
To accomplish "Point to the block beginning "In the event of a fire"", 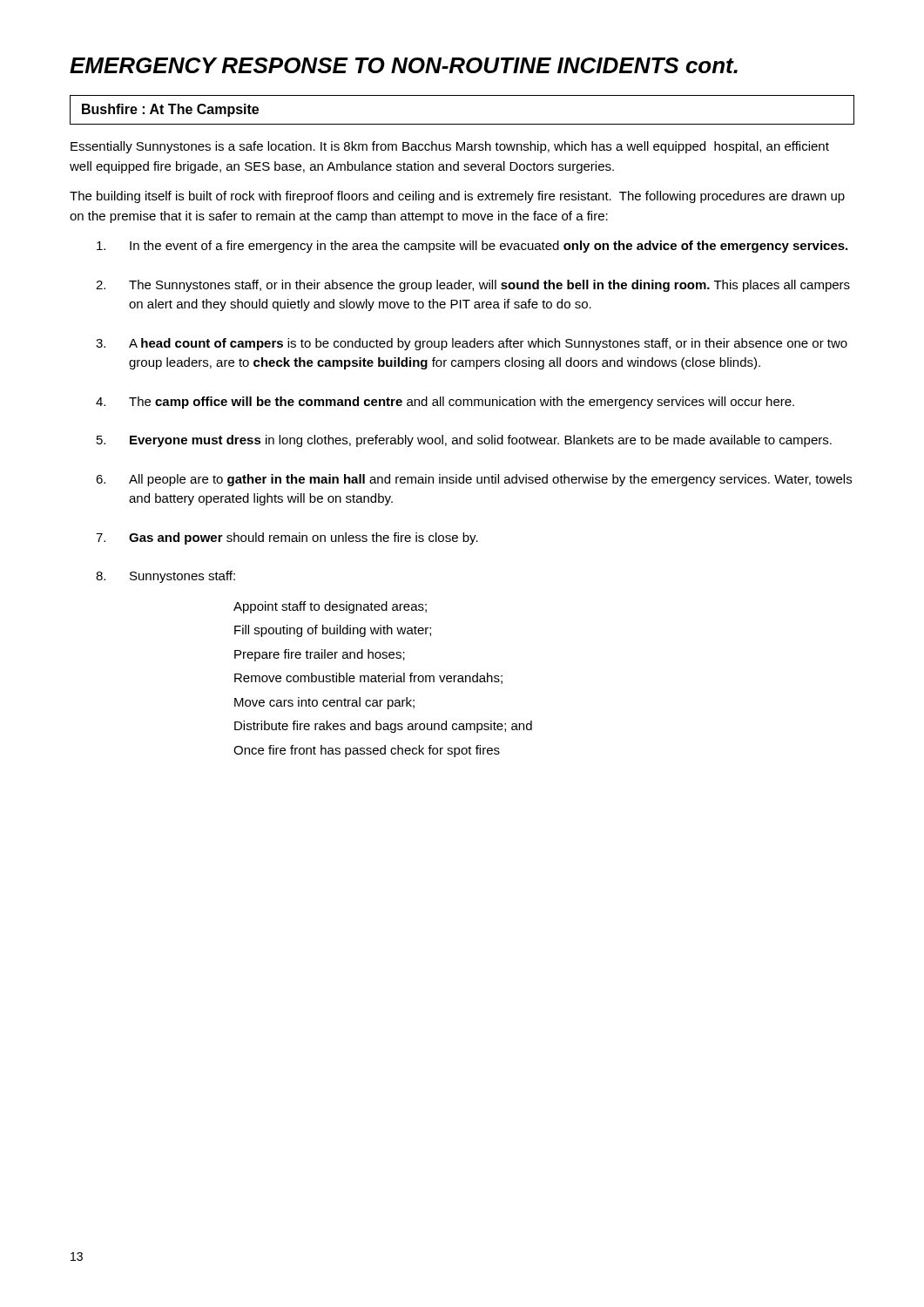I will click(475, 246).
